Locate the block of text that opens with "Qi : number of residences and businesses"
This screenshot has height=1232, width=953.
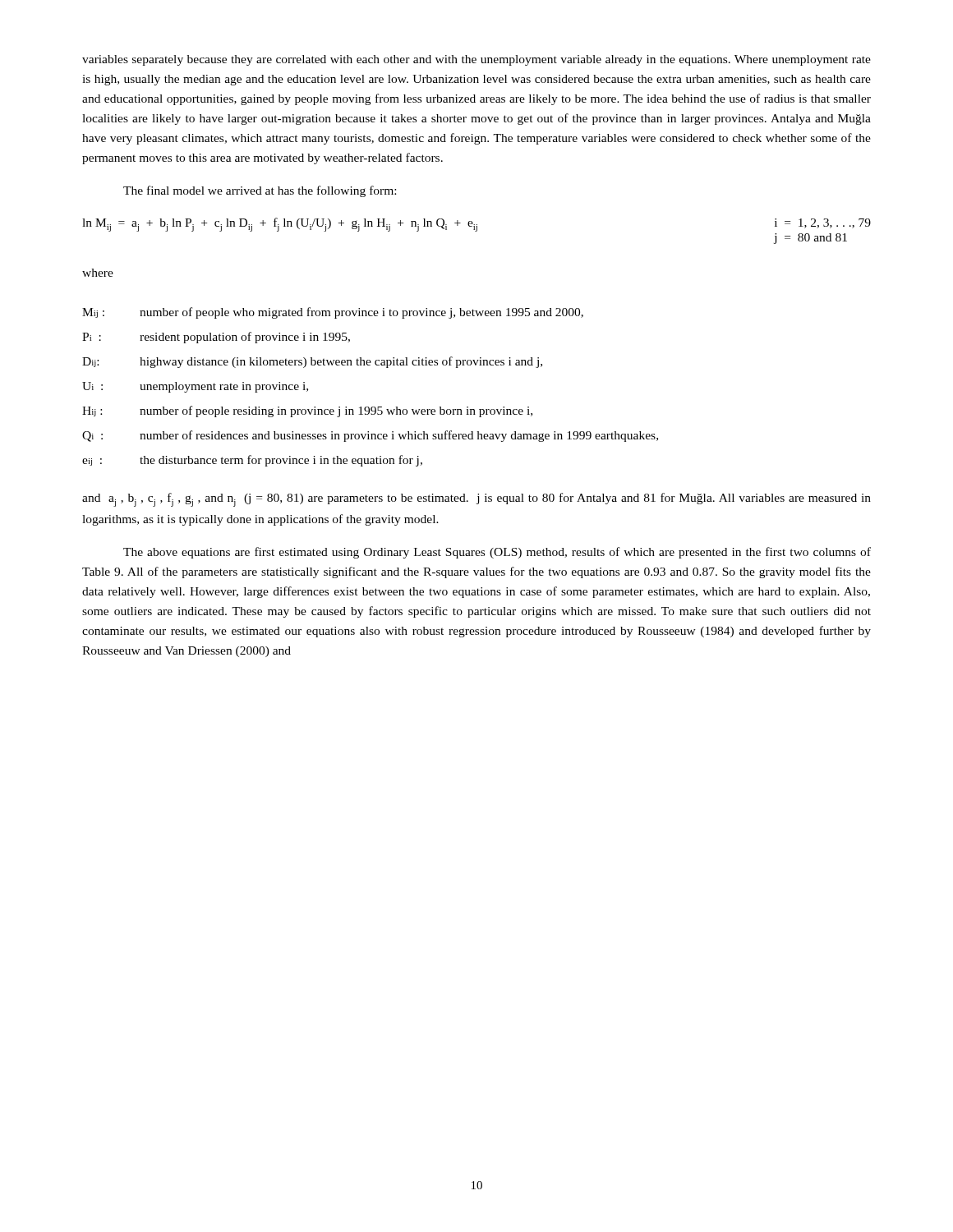[x=476, y=436]
